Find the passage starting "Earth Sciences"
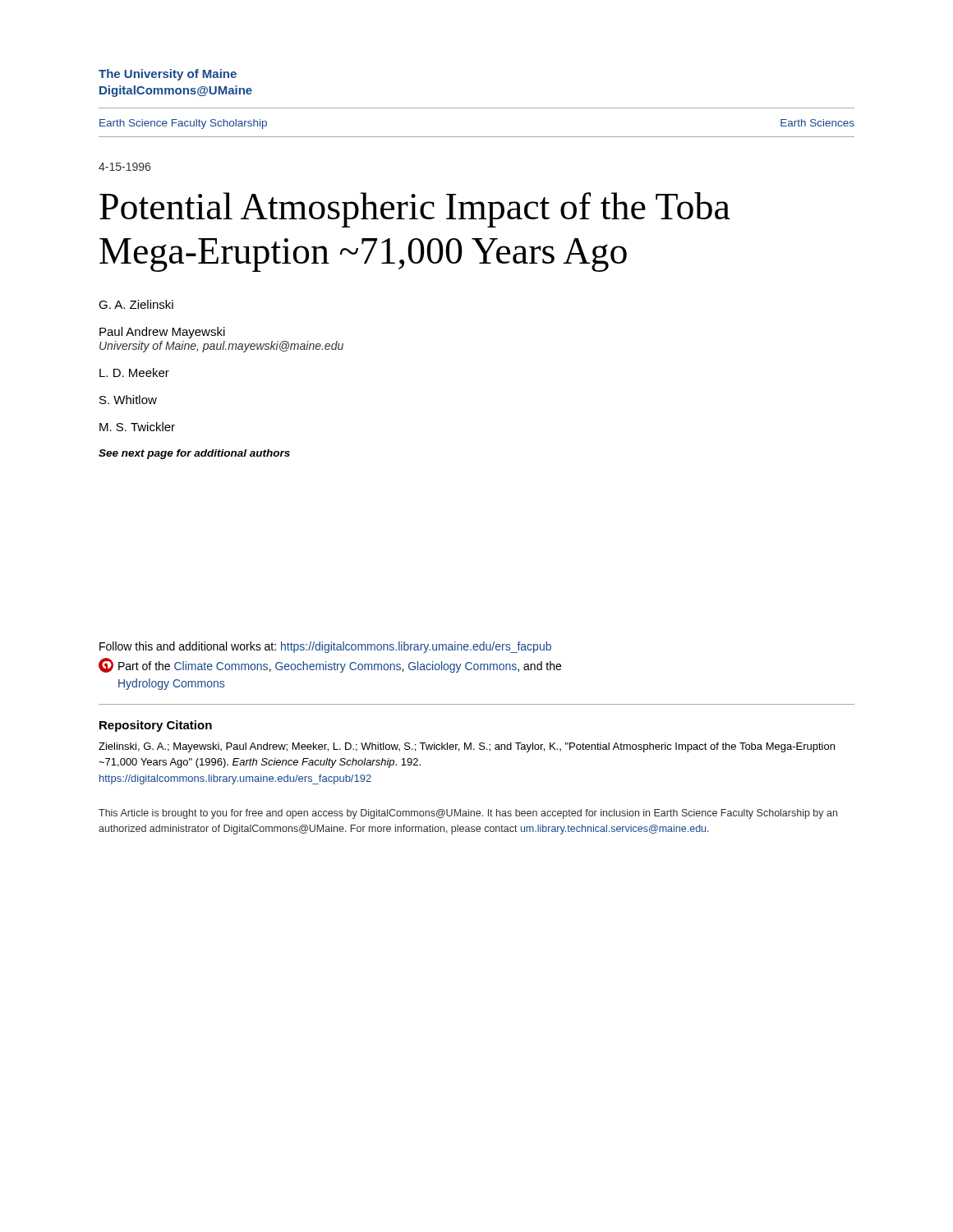This screenshot has height=1232, width=953. tap(817, 123)
